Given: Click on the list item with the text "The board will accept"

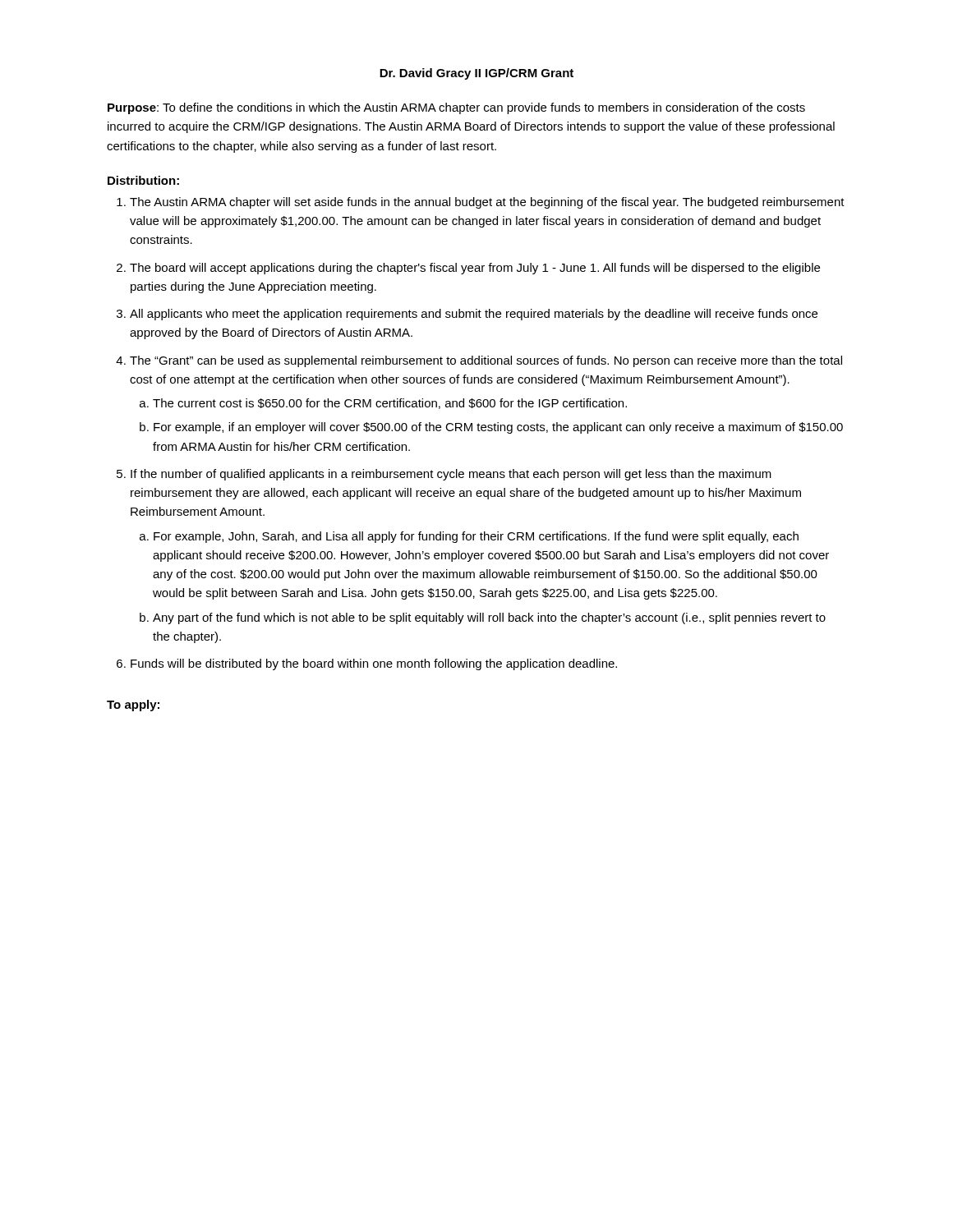Looking at the screenshot, I should tap(475, 276).
